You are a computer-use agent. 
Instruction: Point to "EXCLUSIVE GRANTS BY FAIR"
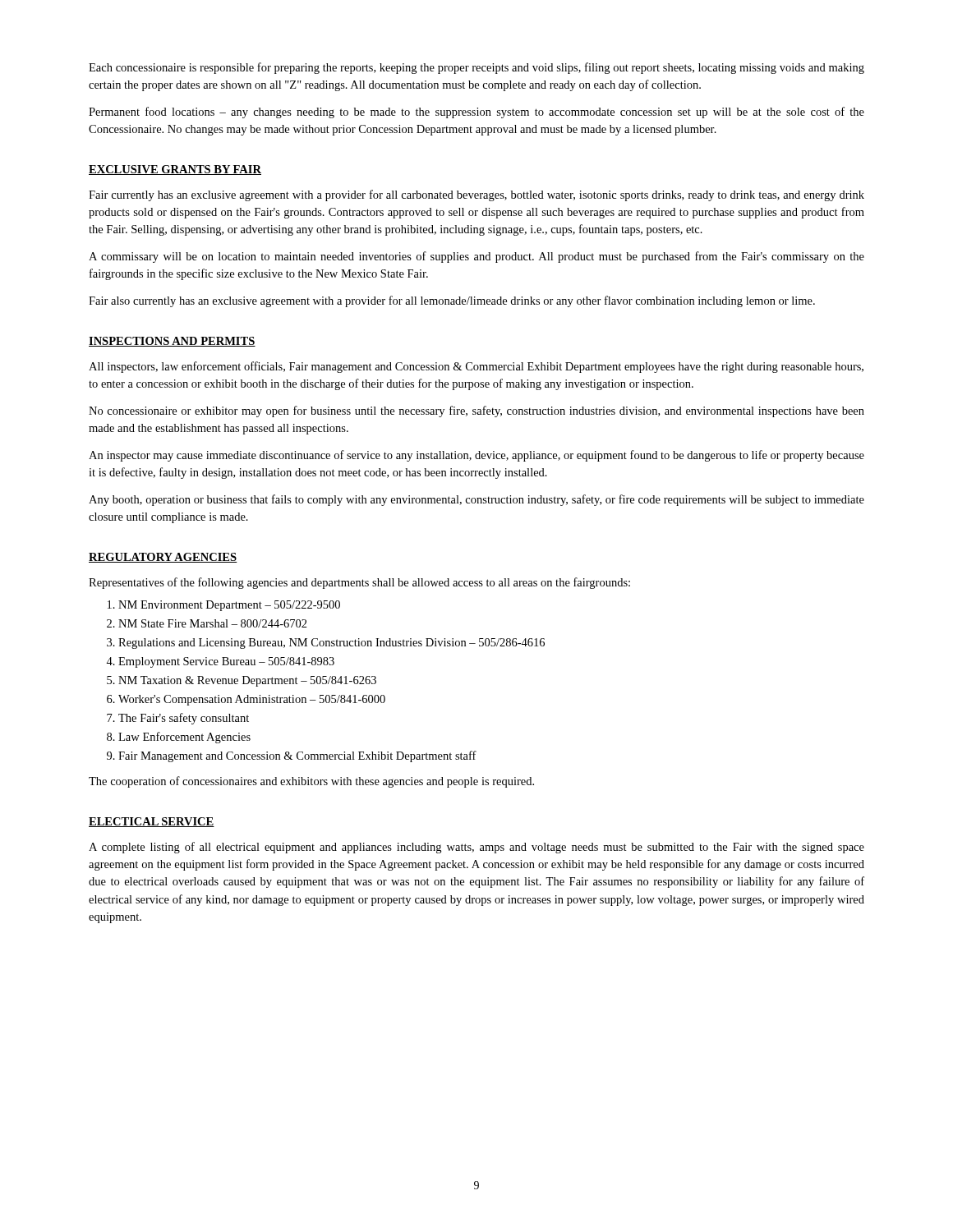175,170
